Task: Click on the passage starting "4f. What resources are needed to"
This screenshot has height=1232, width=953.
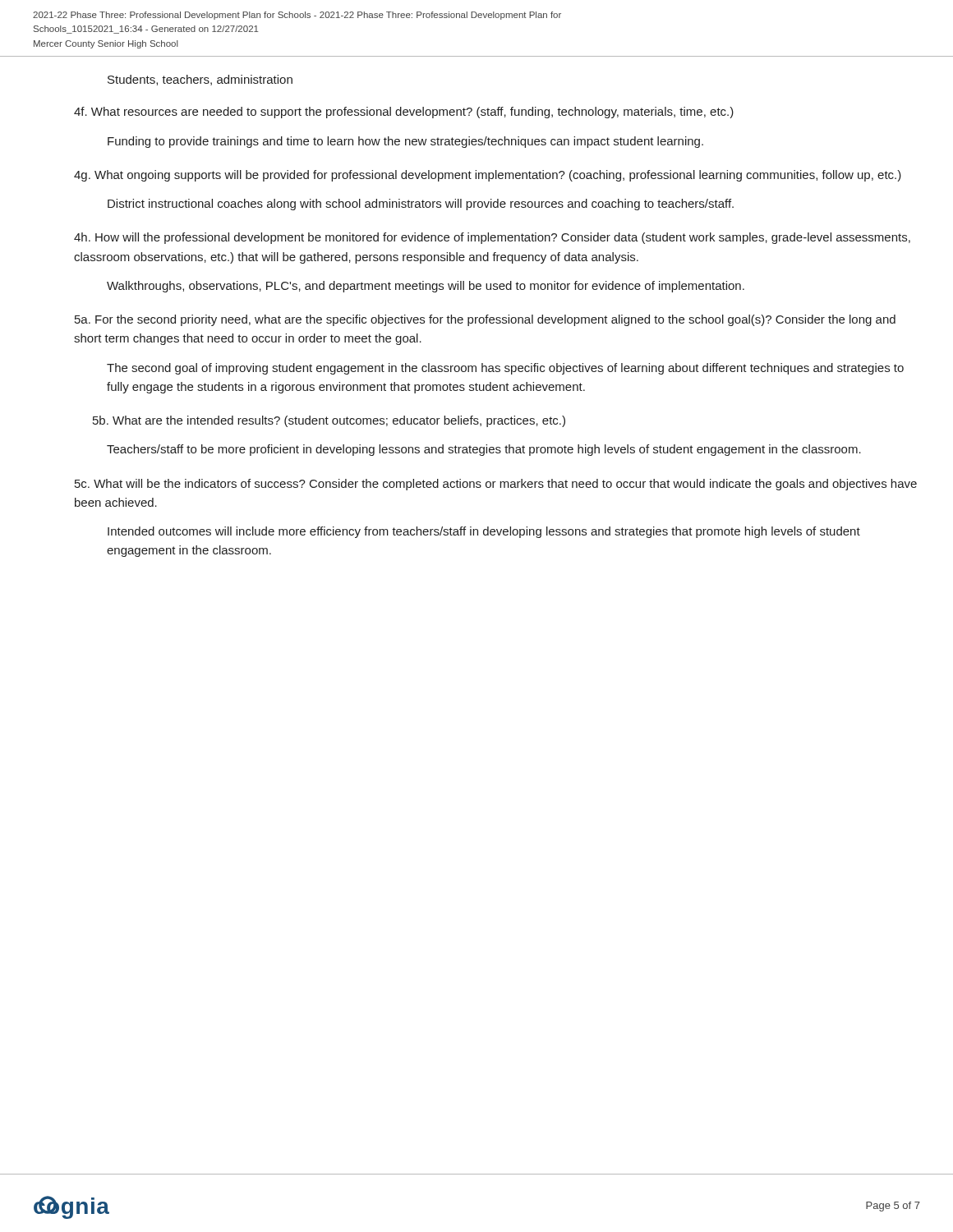Action: click(404, 111)
